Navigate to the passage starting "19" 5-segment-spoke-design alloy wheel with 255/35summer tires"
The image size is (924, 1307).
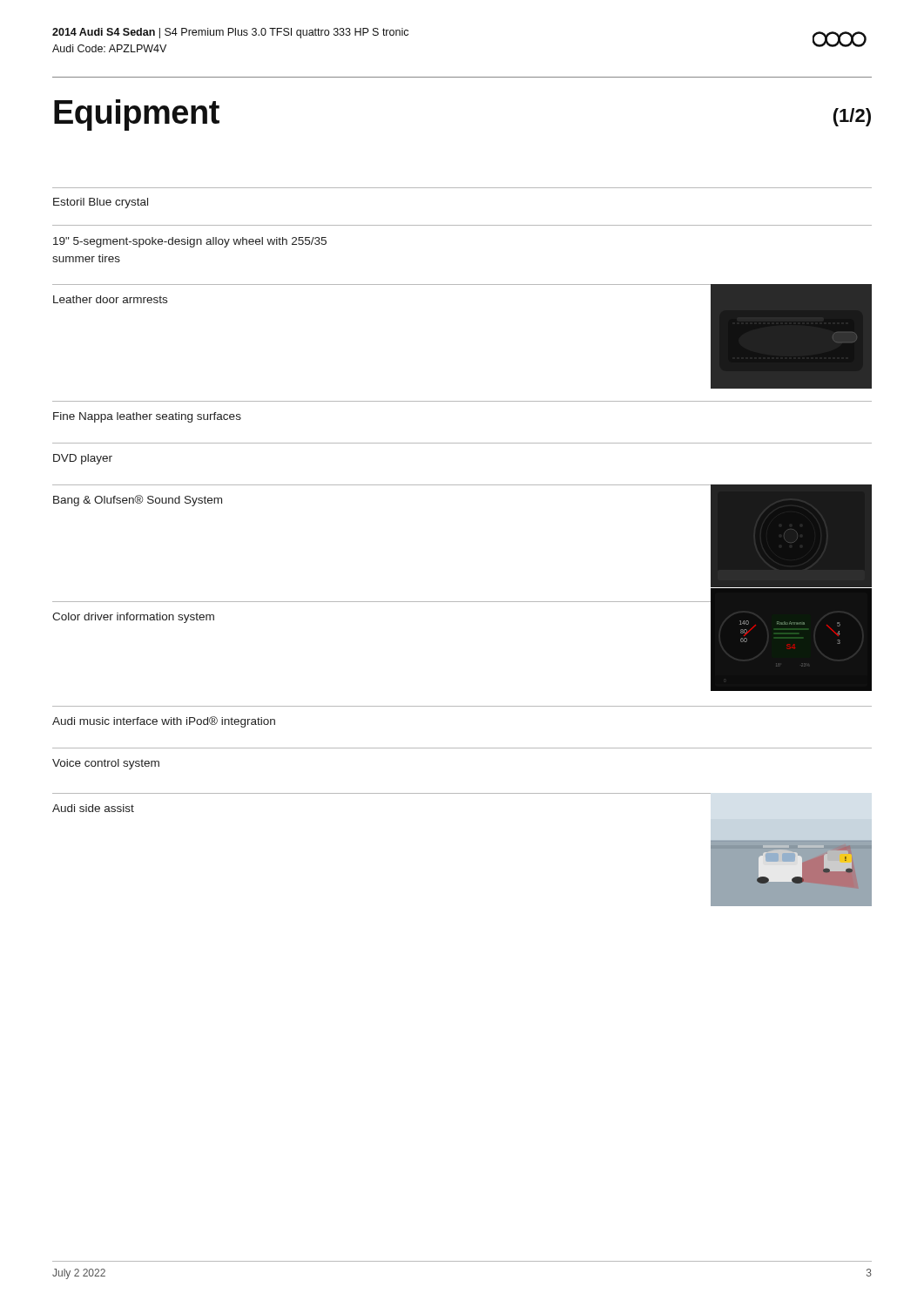pyautogui.click(x=190, y=250)
